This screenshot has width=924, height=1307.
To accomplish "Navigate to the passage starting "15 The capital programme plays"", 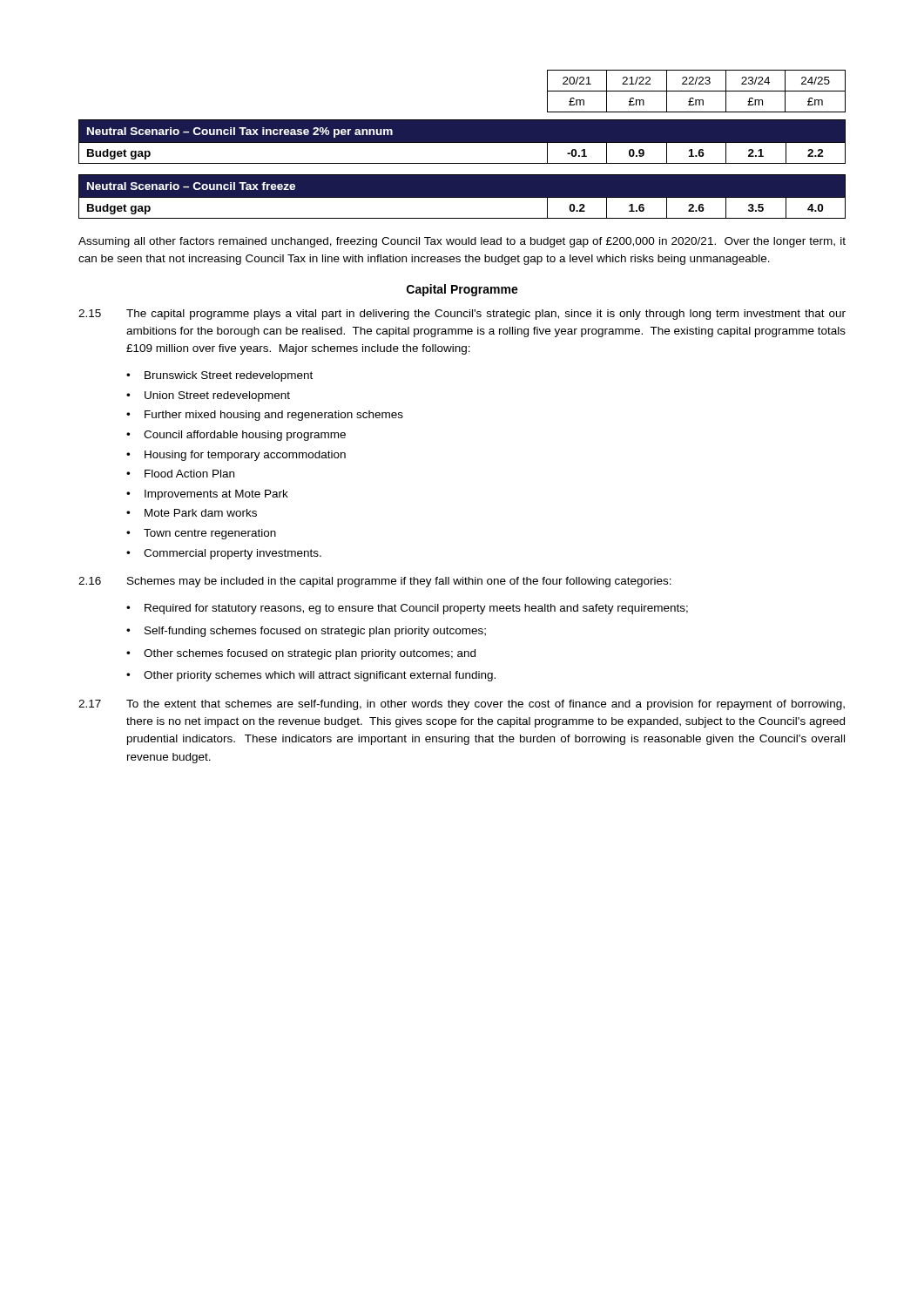I will pos(462,331).
